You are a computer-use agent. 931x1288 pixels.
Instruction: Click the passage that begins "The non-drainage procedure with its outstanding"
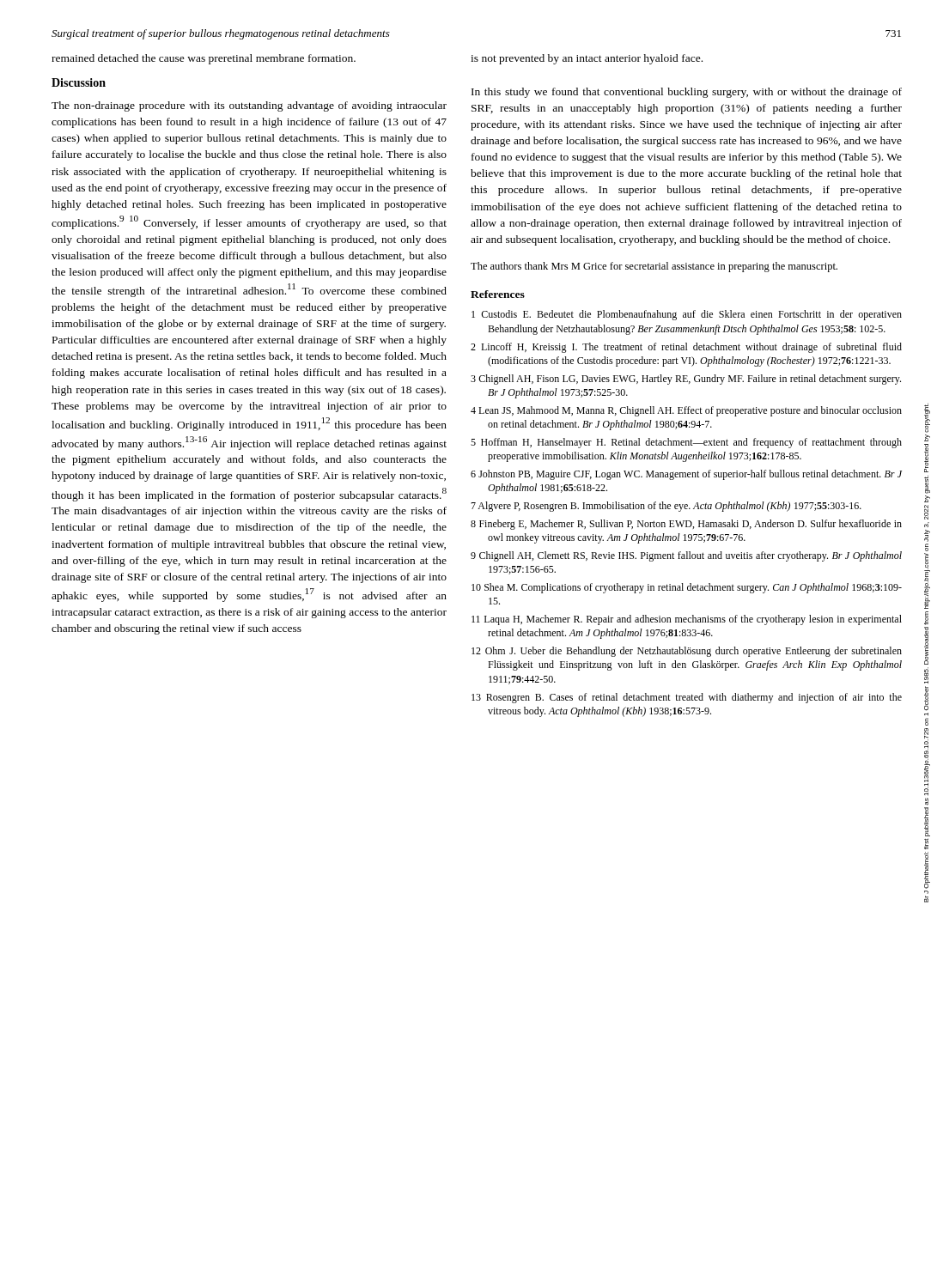[x=249, y=367]
